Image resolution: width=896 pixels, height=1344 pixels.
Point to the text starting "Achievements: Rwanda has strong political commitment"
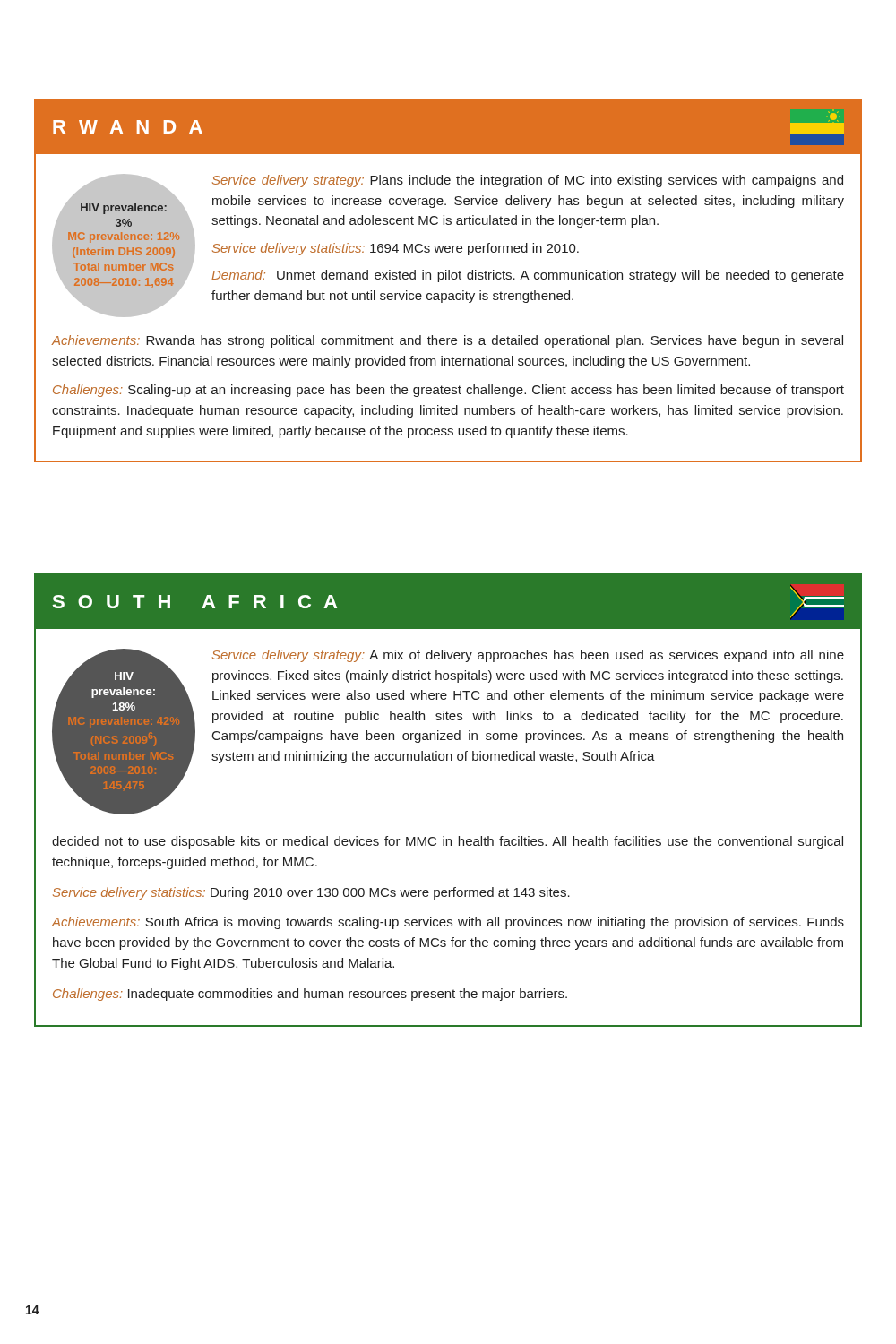click(x=448, y=350)
